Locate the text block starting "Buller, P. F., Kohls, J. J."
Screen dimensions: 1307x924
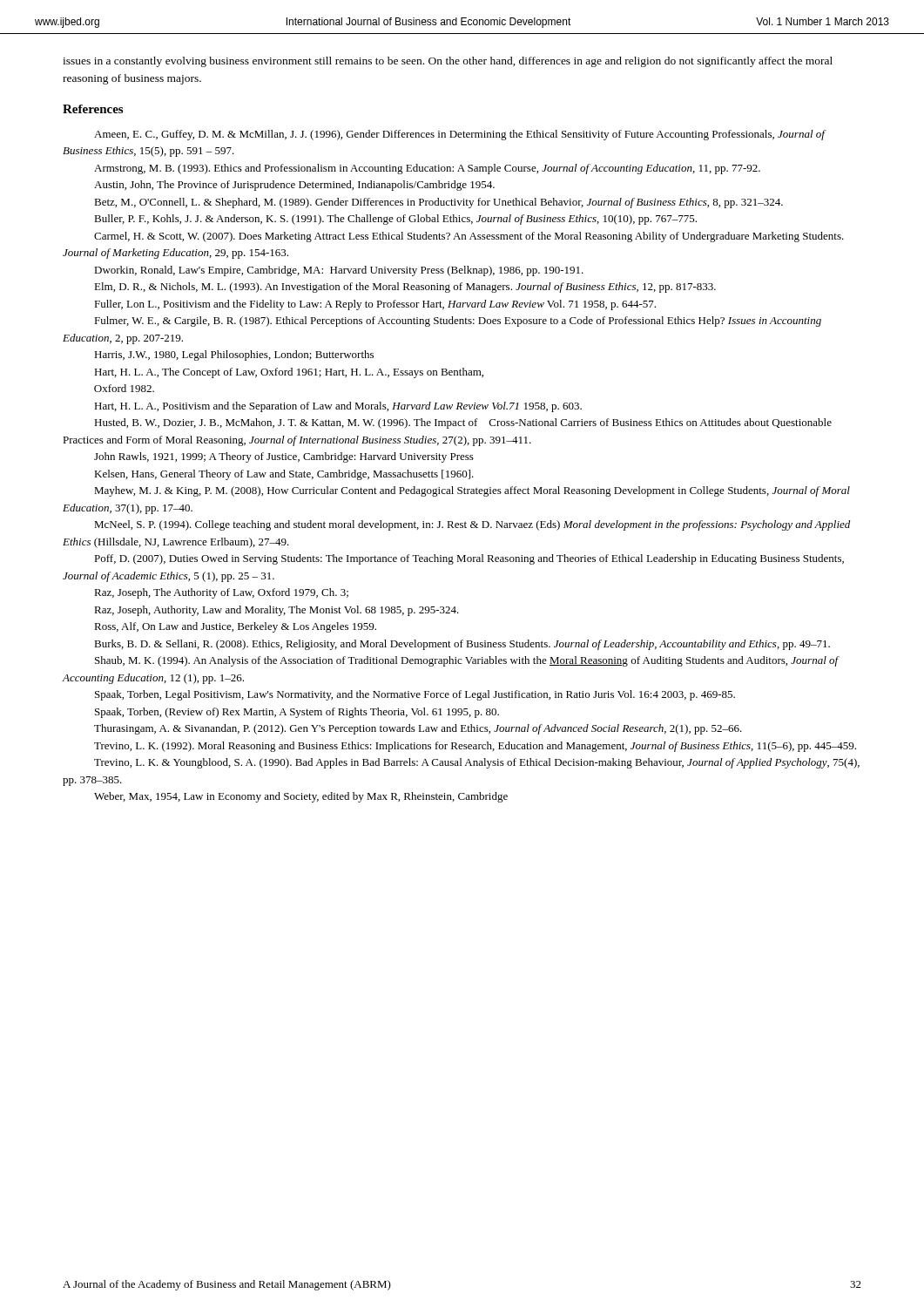click(x=396, y=218)
